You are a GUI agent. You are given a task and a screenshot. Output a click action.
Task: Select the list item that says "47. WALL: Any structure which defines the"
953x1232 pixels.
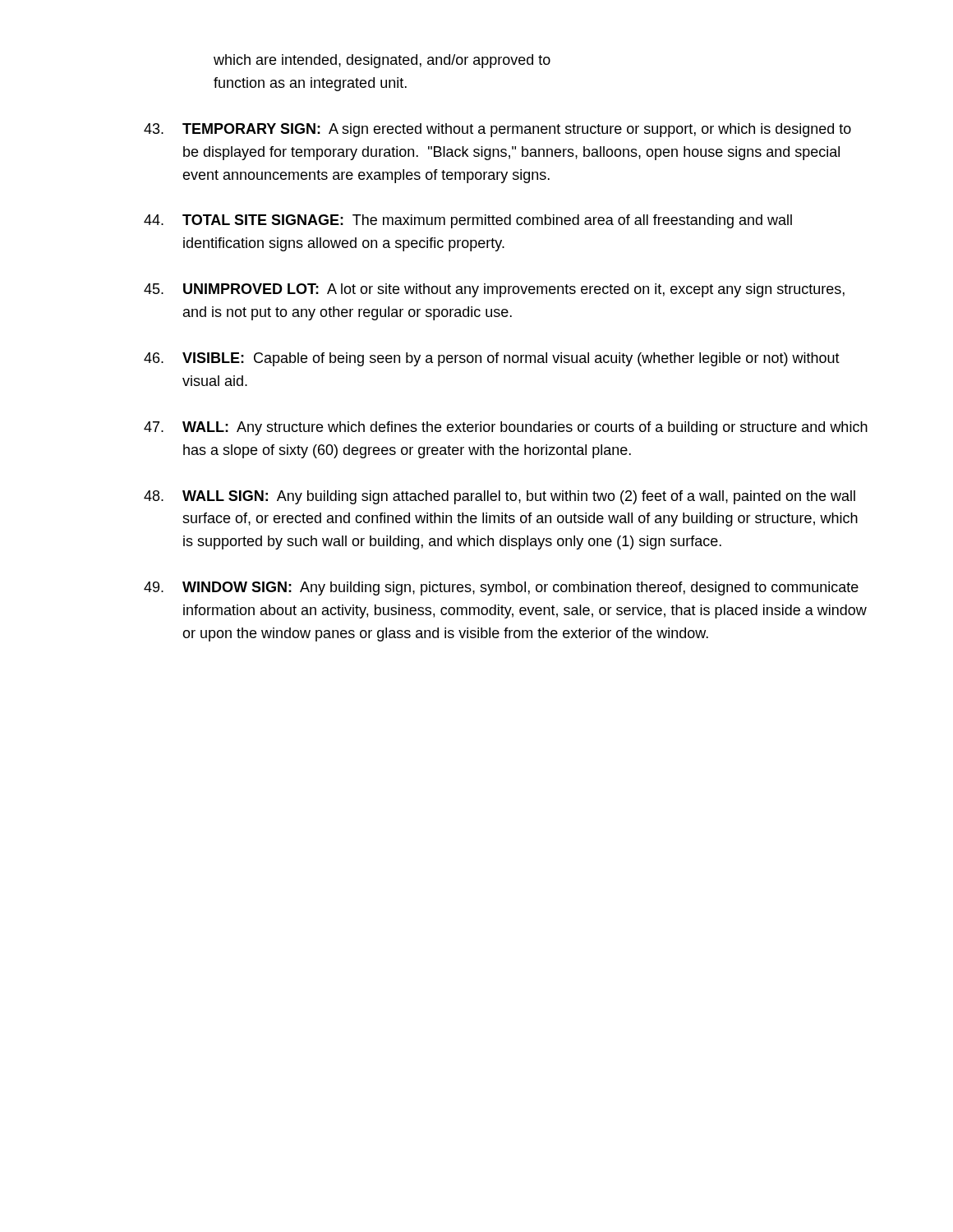click(493, 439)
